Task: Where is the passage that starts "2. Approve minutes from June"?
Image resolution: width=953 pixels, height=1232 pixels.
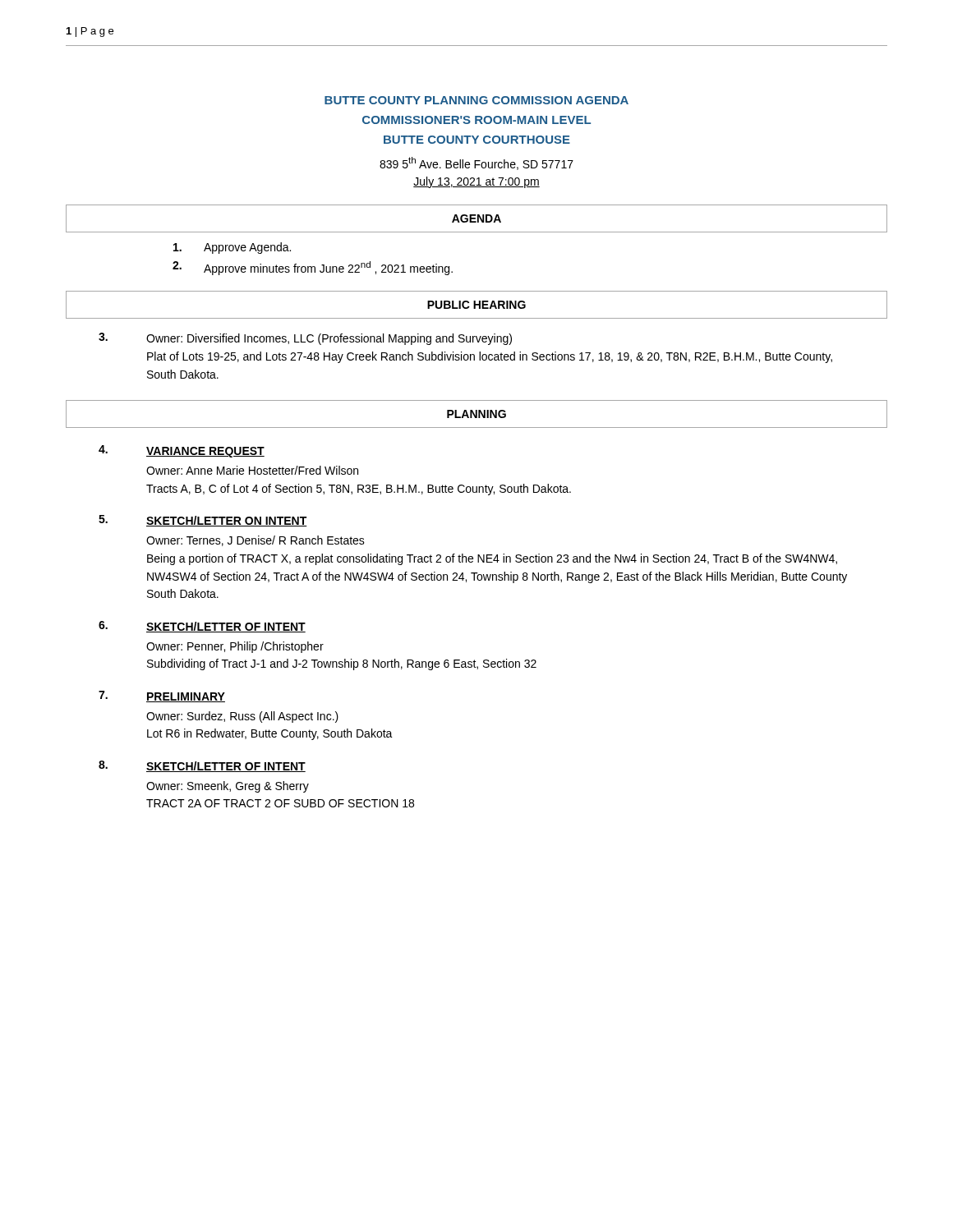Action: point(313,268)
